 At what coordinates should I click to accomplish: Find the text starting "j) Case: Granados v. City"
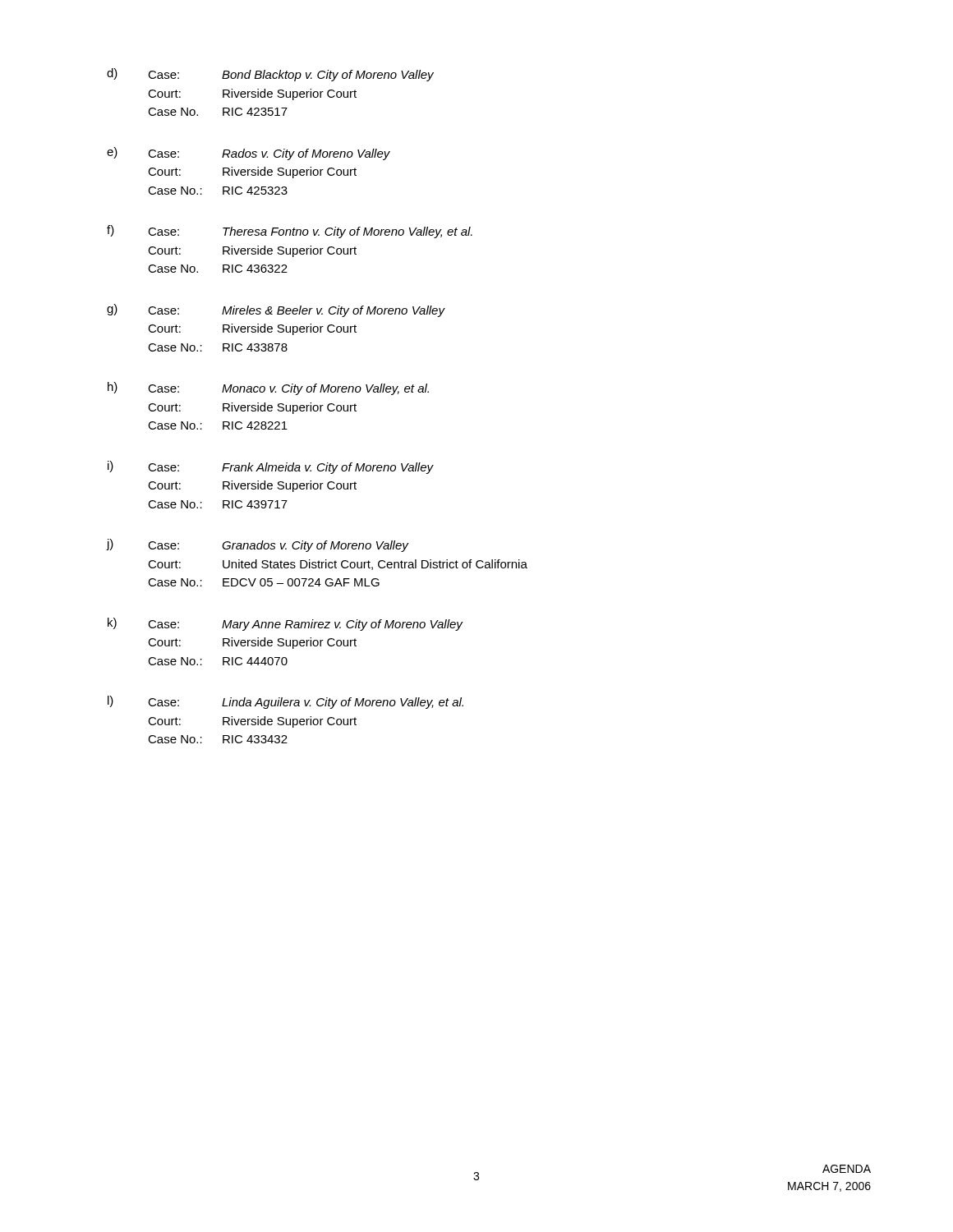tap(489, 564)
